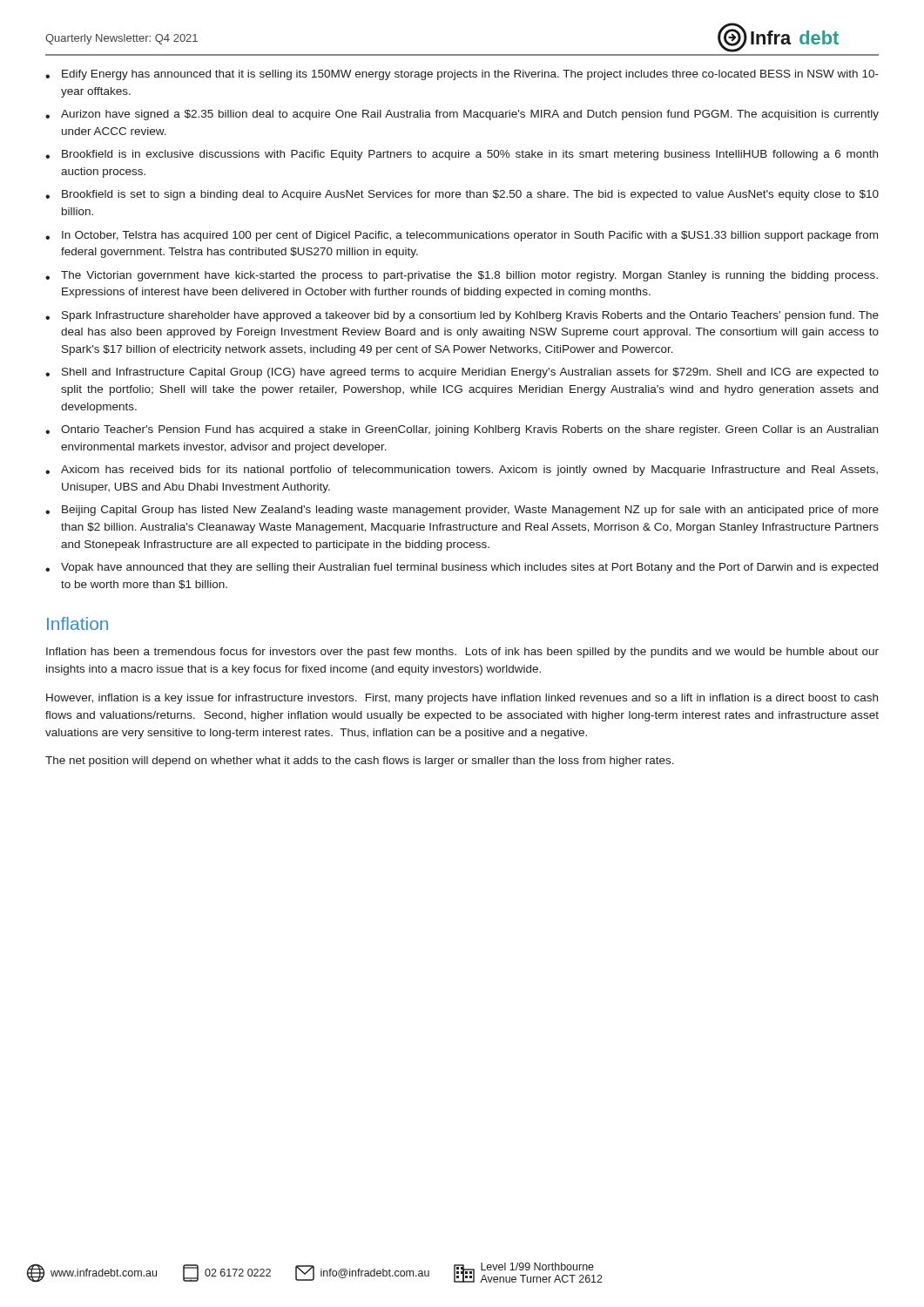
Task: Point to the block beginning "• Brookfield is set to"
Action: pos(462,203)
